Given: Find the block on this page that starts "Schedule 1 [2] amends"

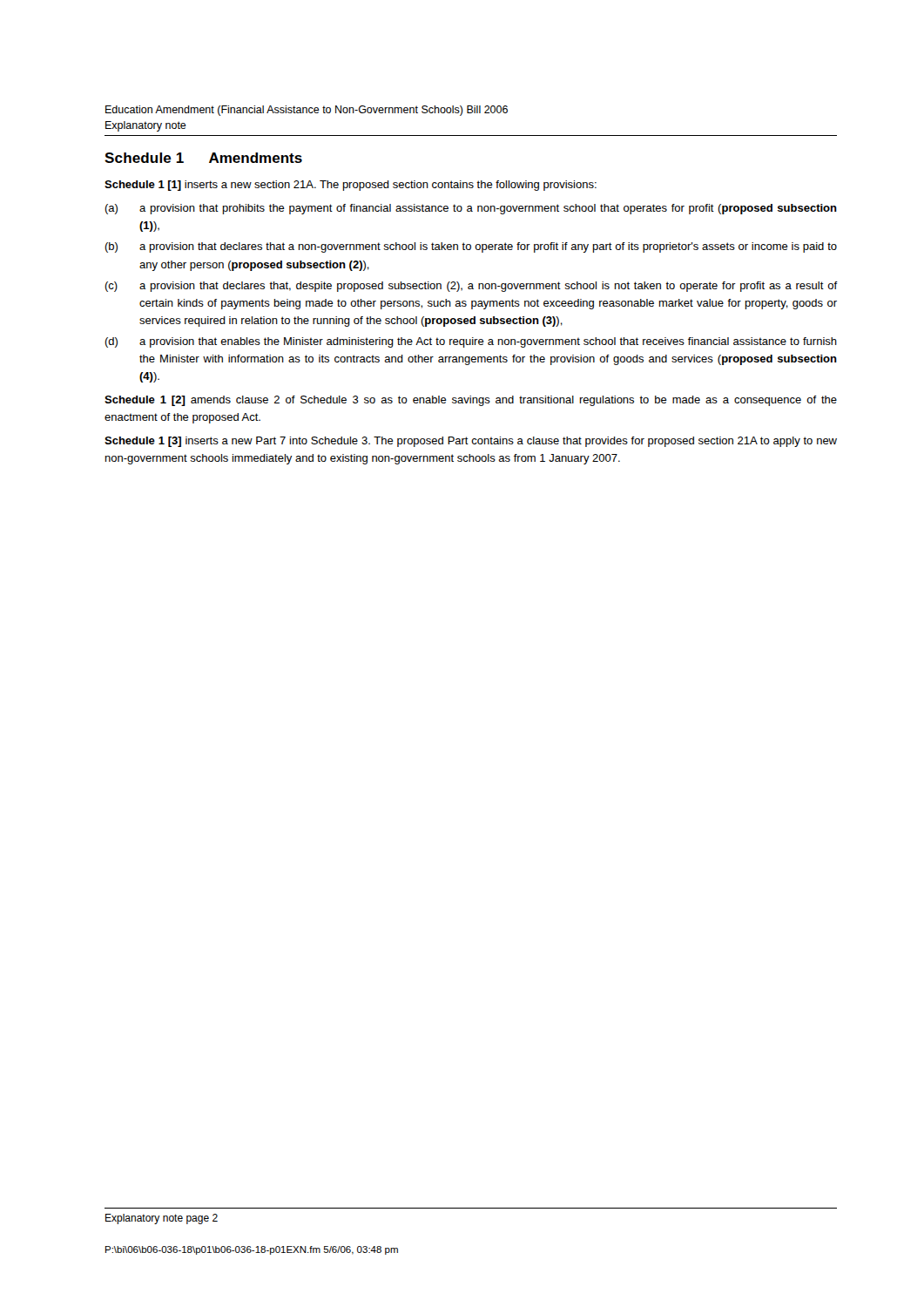Looking at the screenshot, I should (471, 408).
